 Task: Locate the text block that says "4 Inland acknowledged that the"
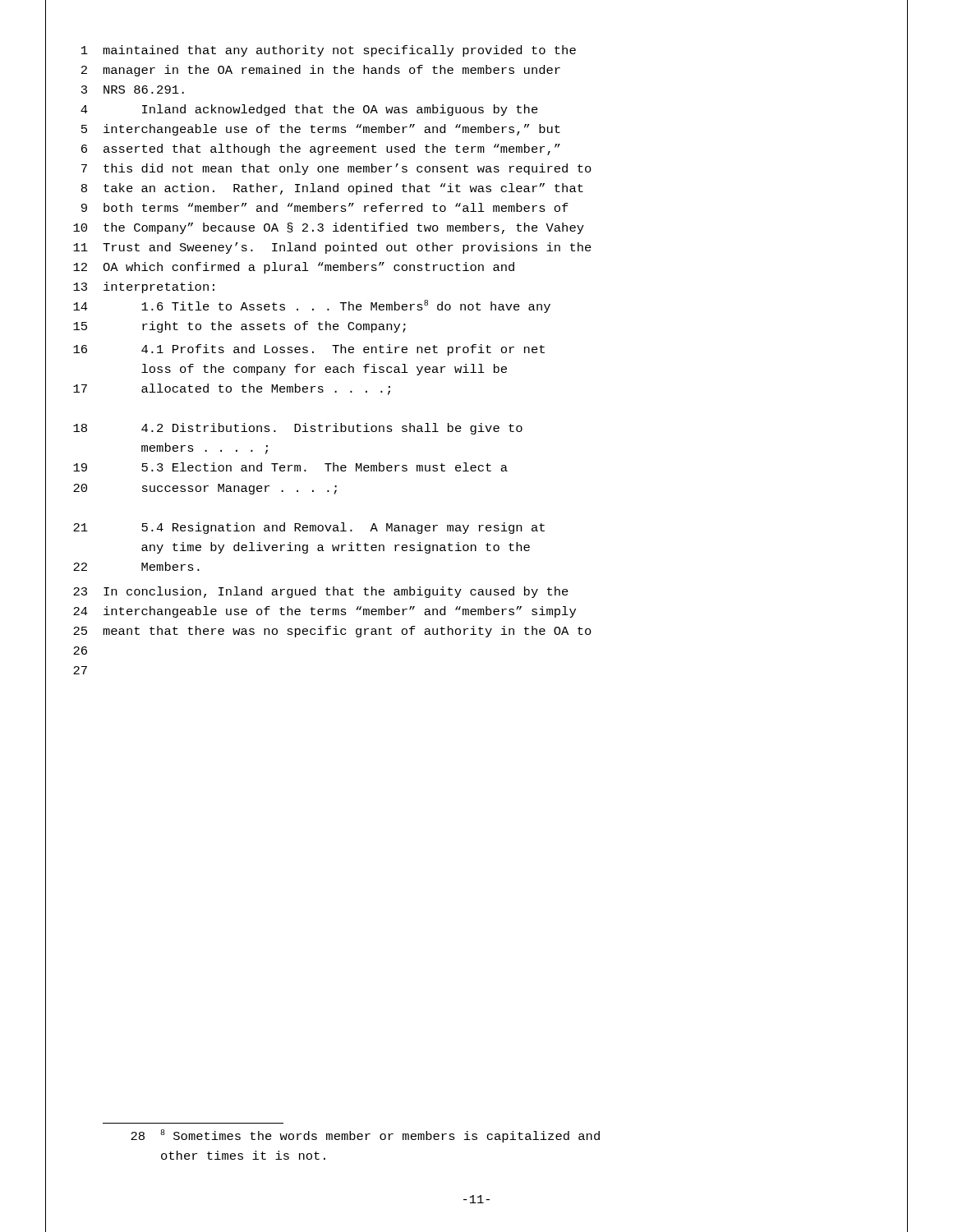pos(476,110)
